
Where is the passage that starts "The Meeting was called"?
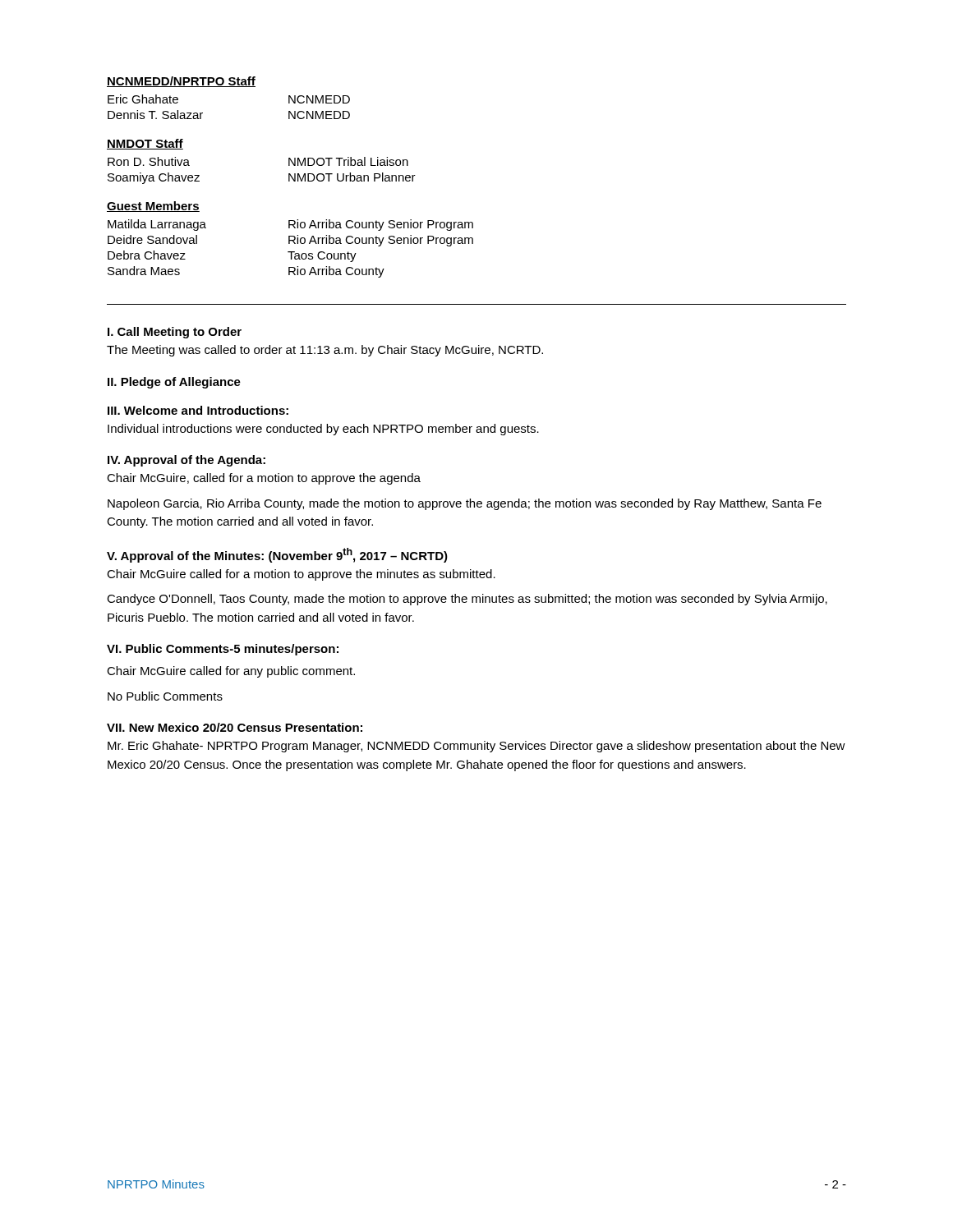(326, 349)
